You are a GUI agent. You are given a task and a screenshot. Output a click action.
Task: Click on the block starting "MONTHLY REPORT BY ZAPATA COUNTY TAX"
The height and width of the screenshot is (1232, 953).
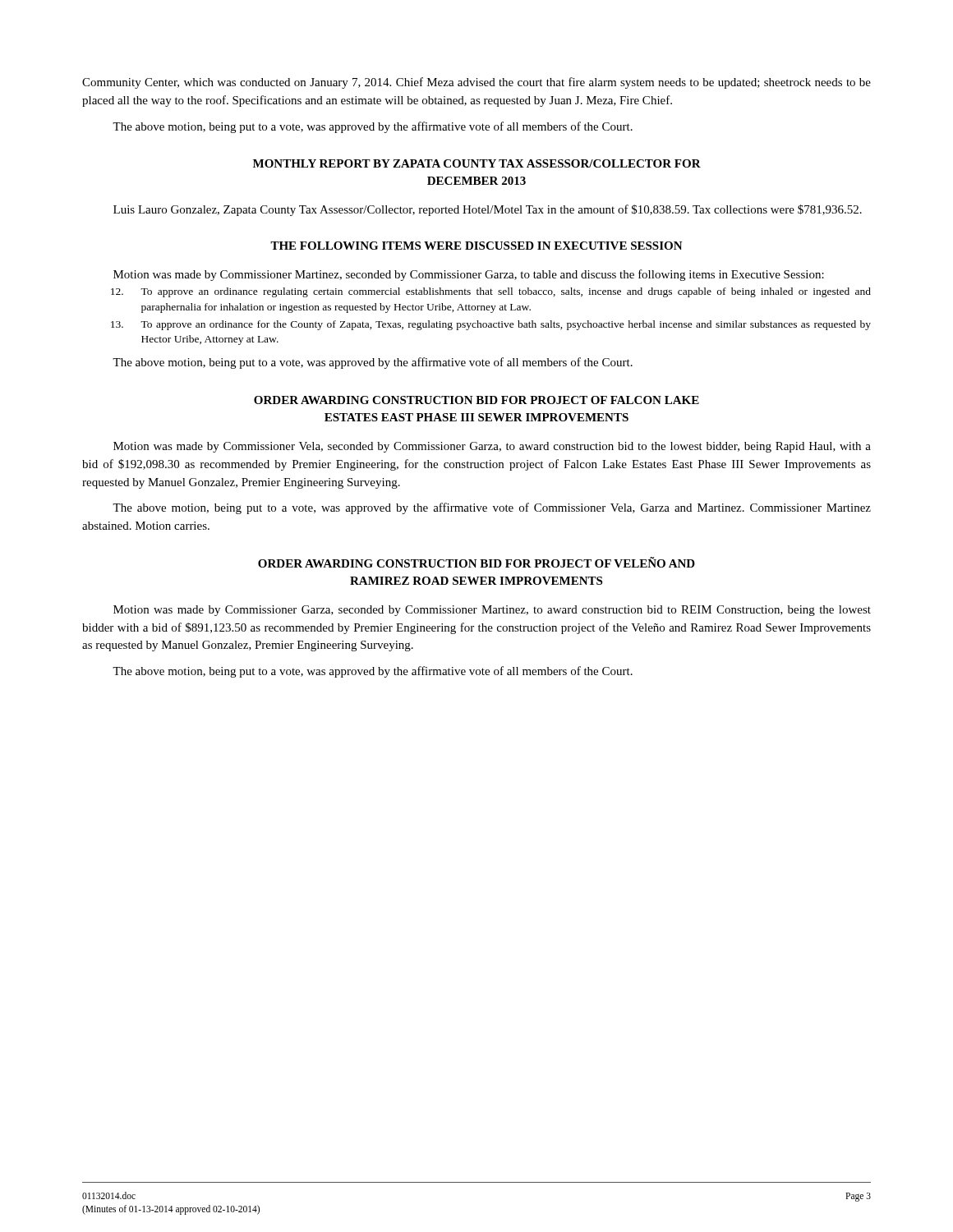coord(476,172)
